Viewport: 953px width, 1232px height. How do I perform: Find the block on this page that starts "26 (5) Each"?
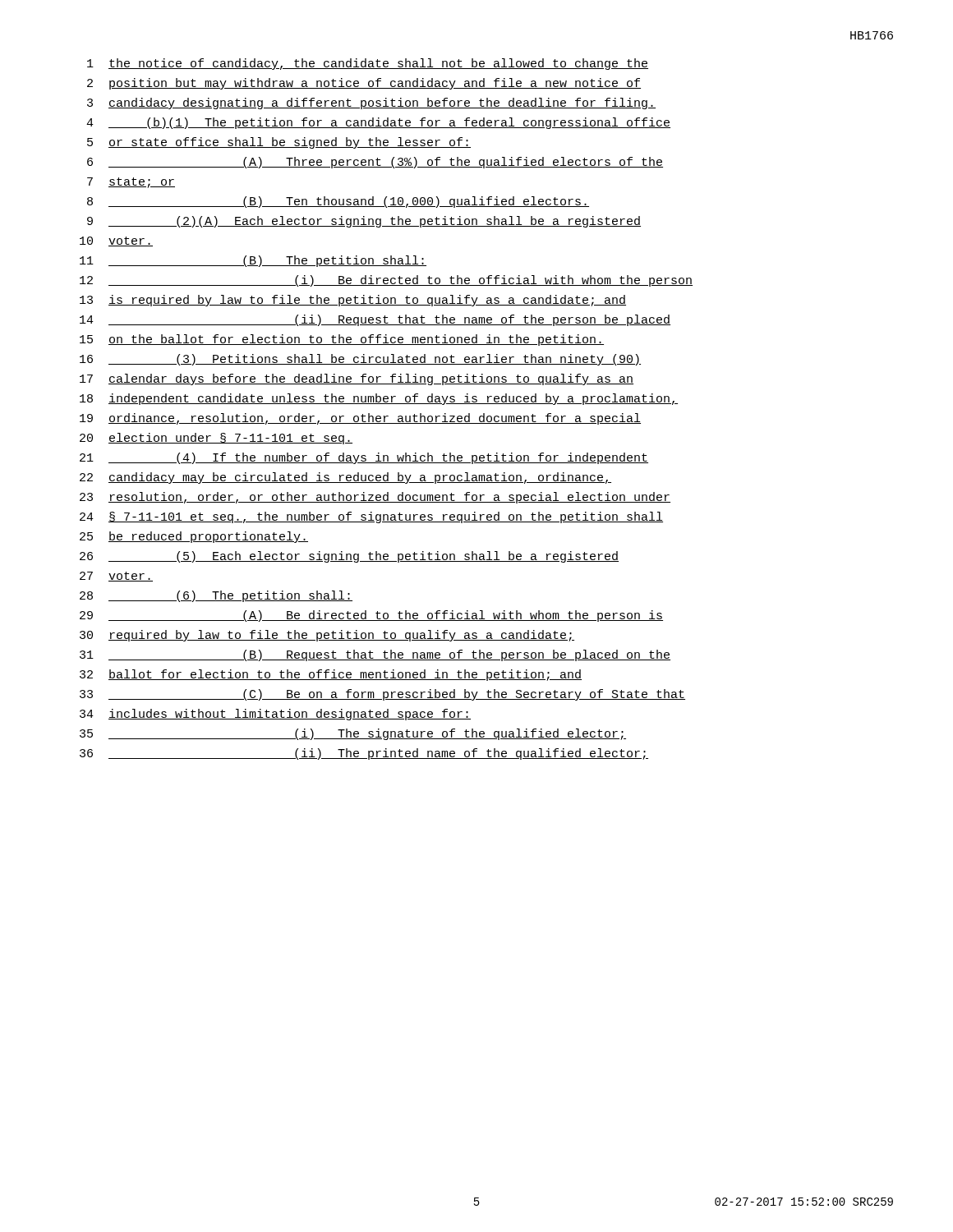point(476,557)
